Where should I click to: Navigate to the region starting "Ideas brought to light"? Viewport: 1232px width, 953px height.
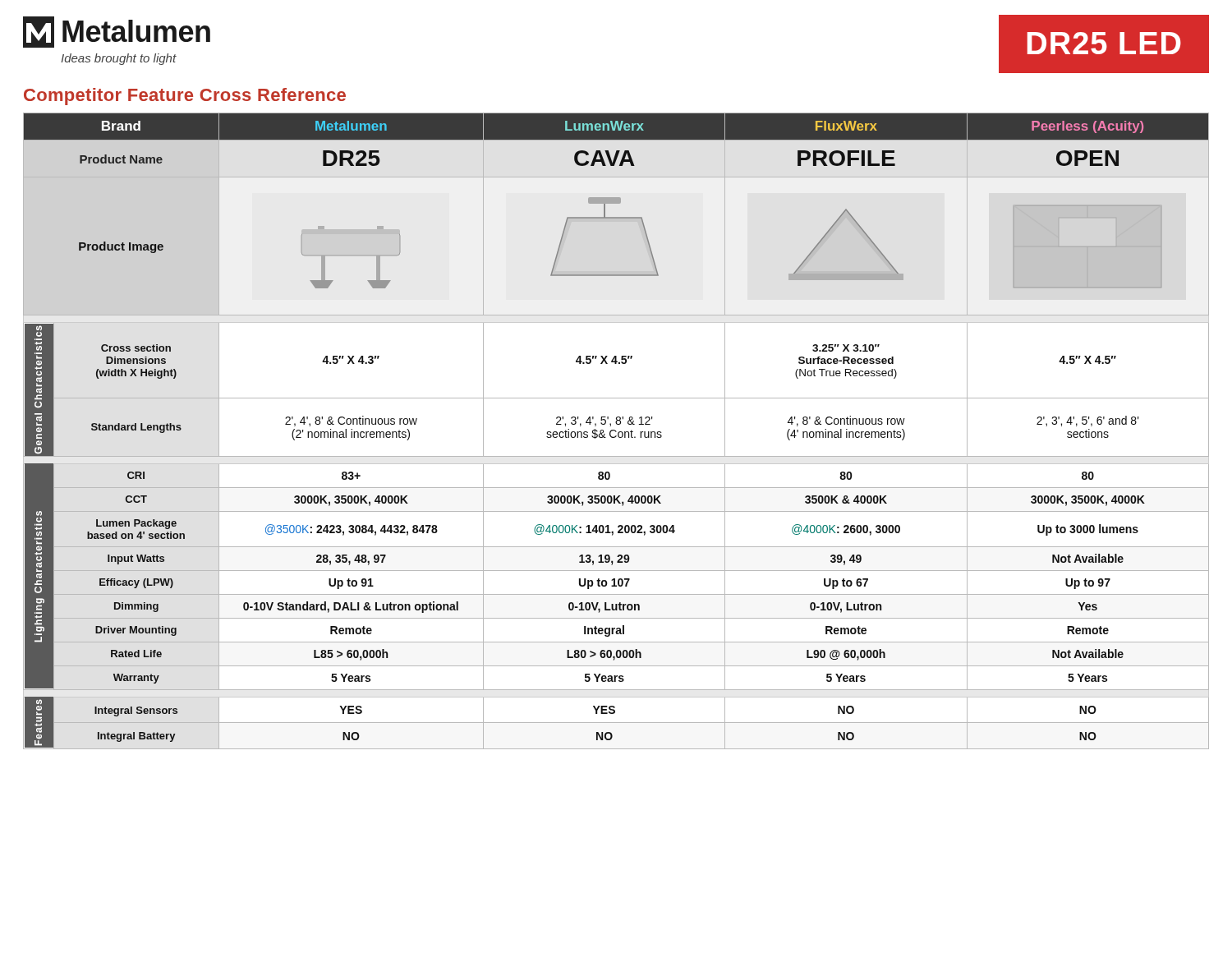[x=118, y=58]
